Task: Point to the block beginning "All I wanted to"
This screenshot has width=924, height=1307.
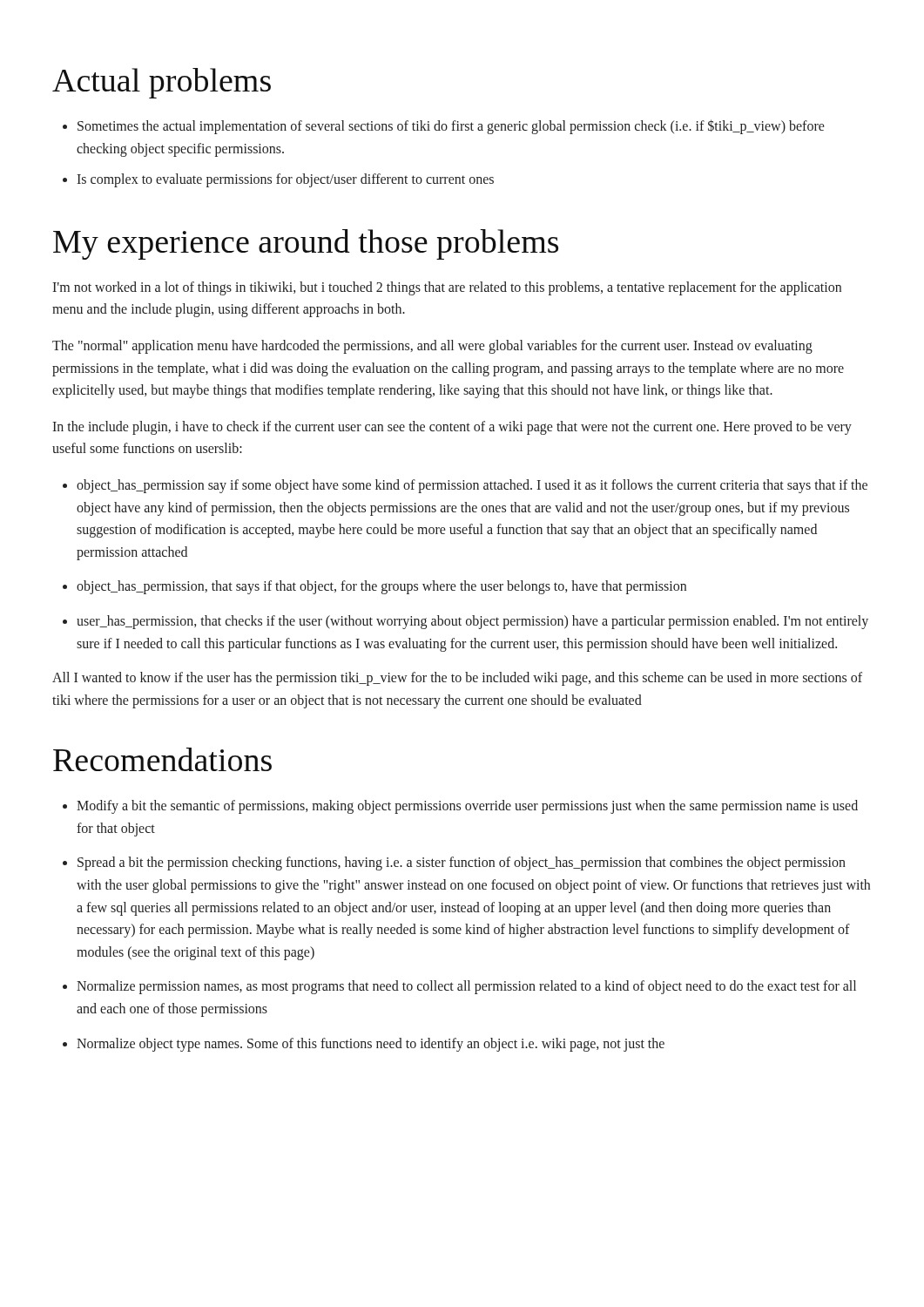Action: tap(462, 689)
